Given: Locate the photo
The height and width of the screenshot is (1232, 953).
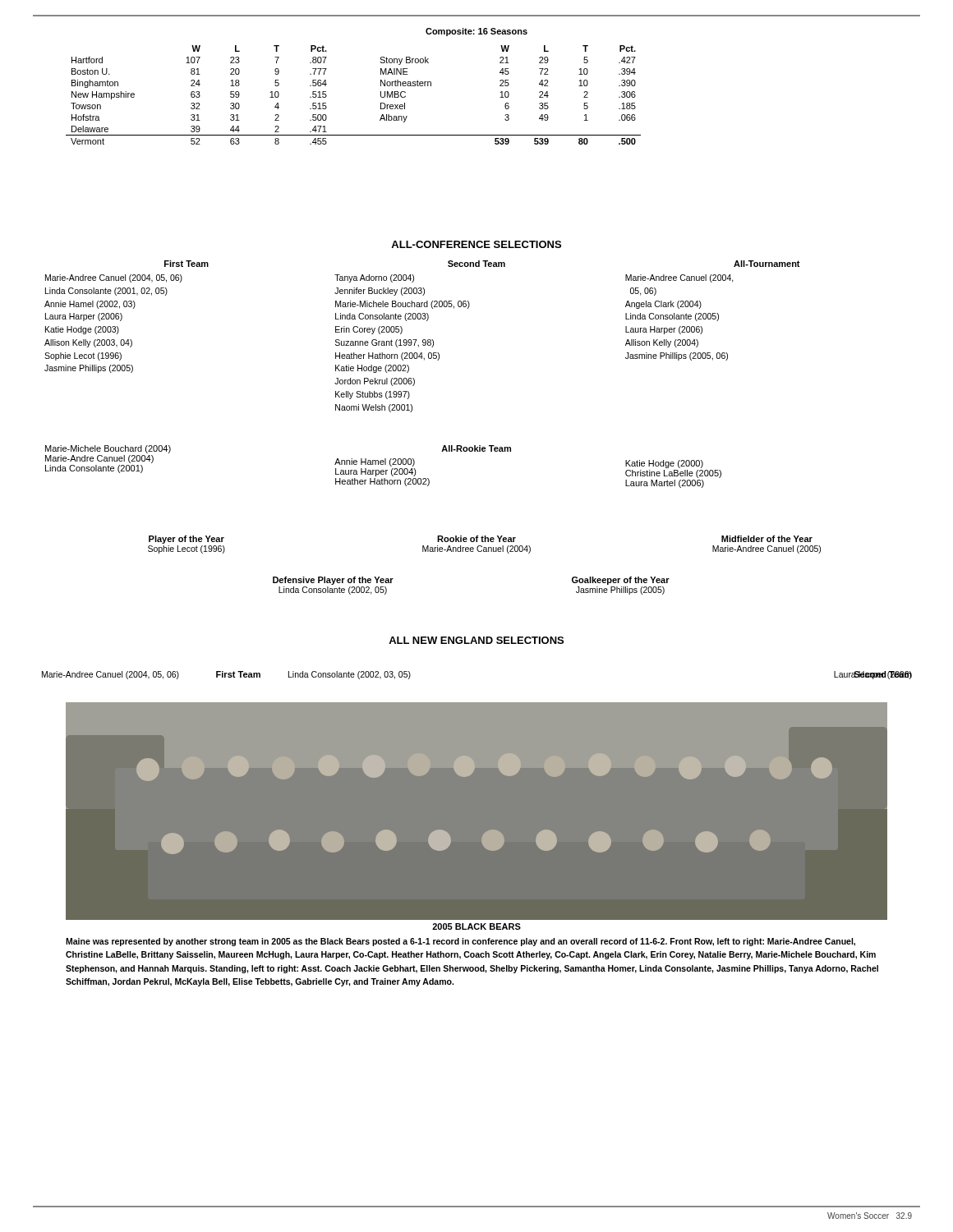Looking at the screenshot, I should (476, 811).
